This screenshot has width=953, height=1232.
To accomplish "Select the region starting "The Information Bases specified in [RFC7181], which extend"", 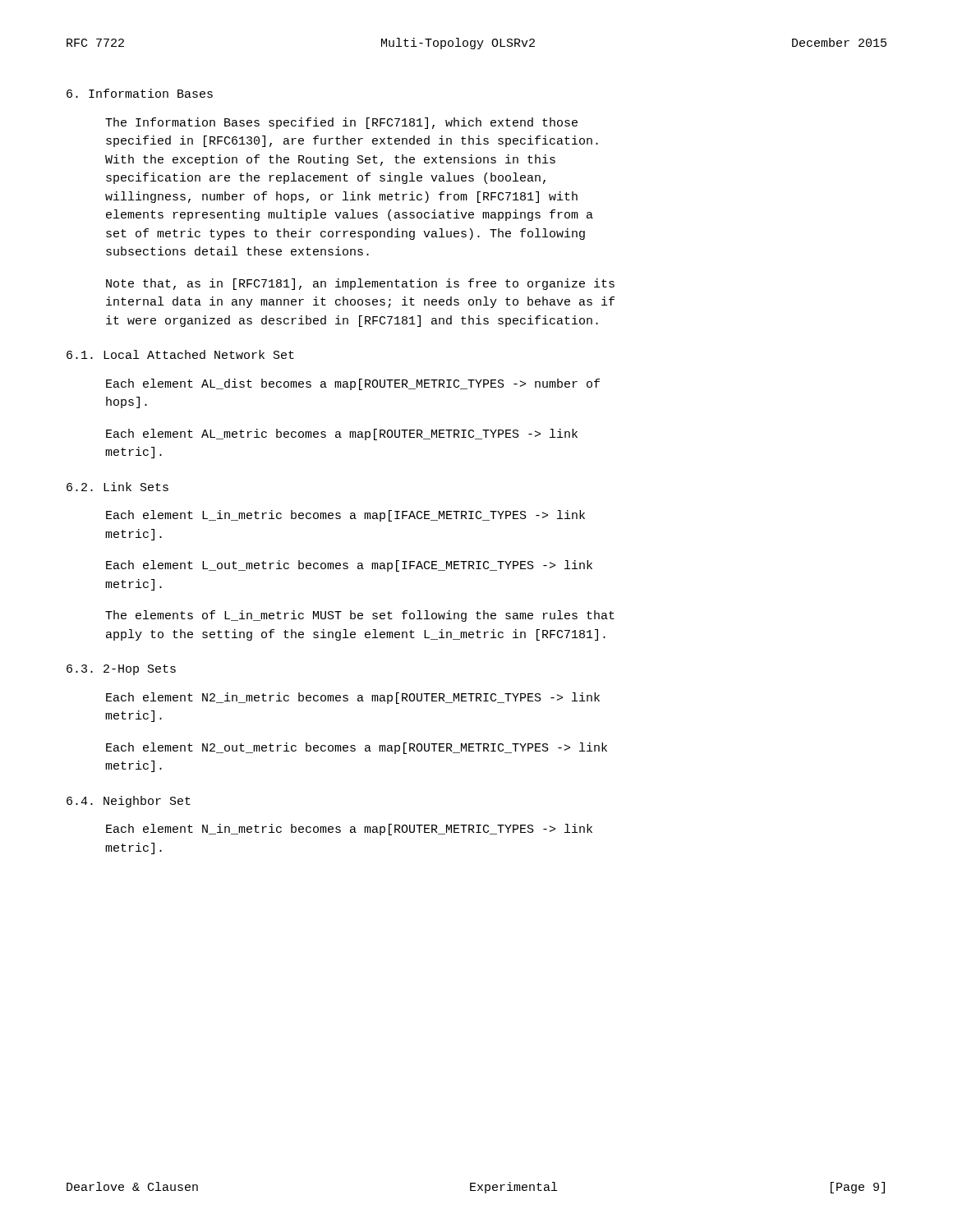I will (x=353, y=188).
